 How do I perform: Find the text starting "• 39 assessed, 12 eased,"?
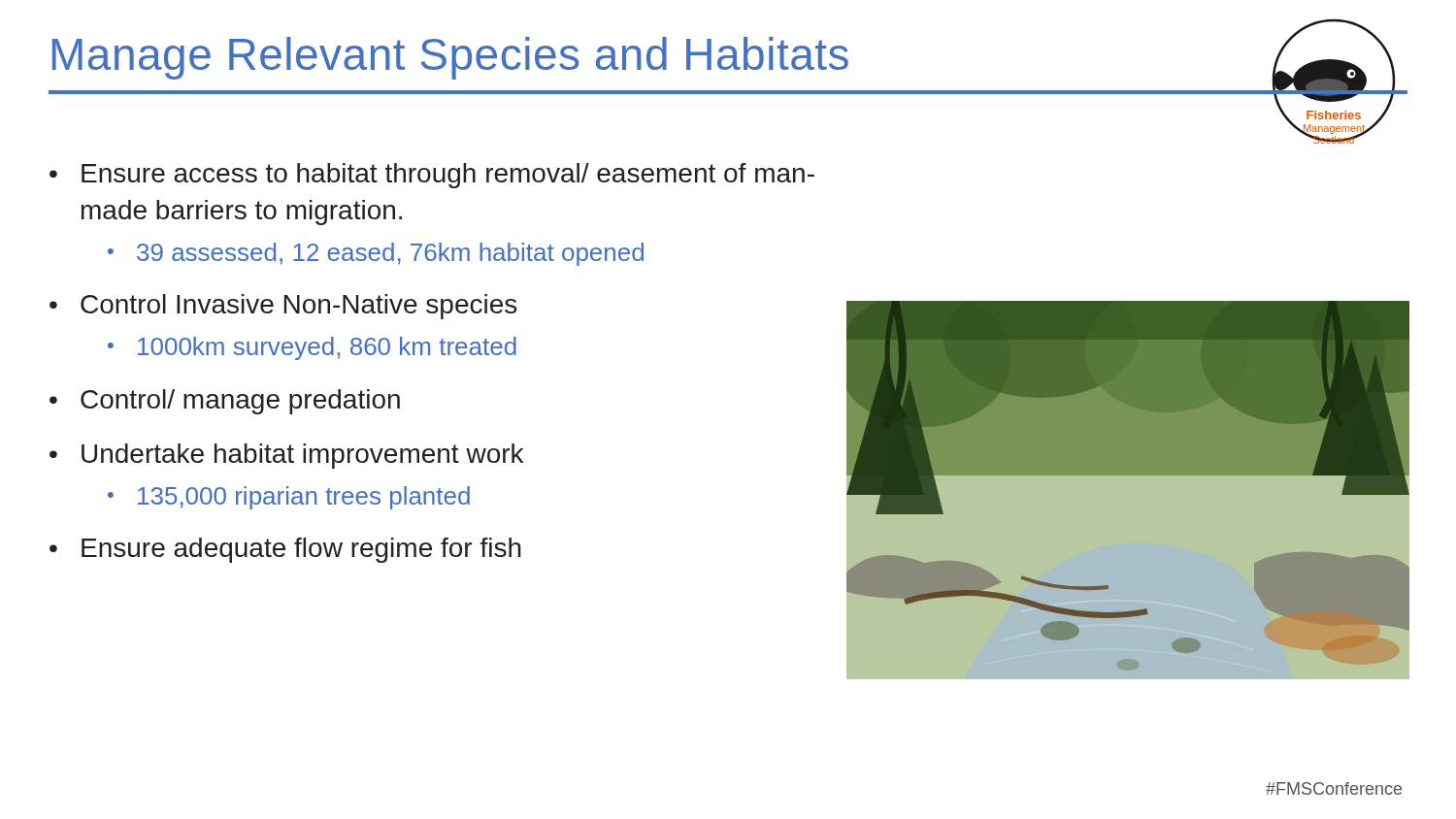[x=376, y=253]
